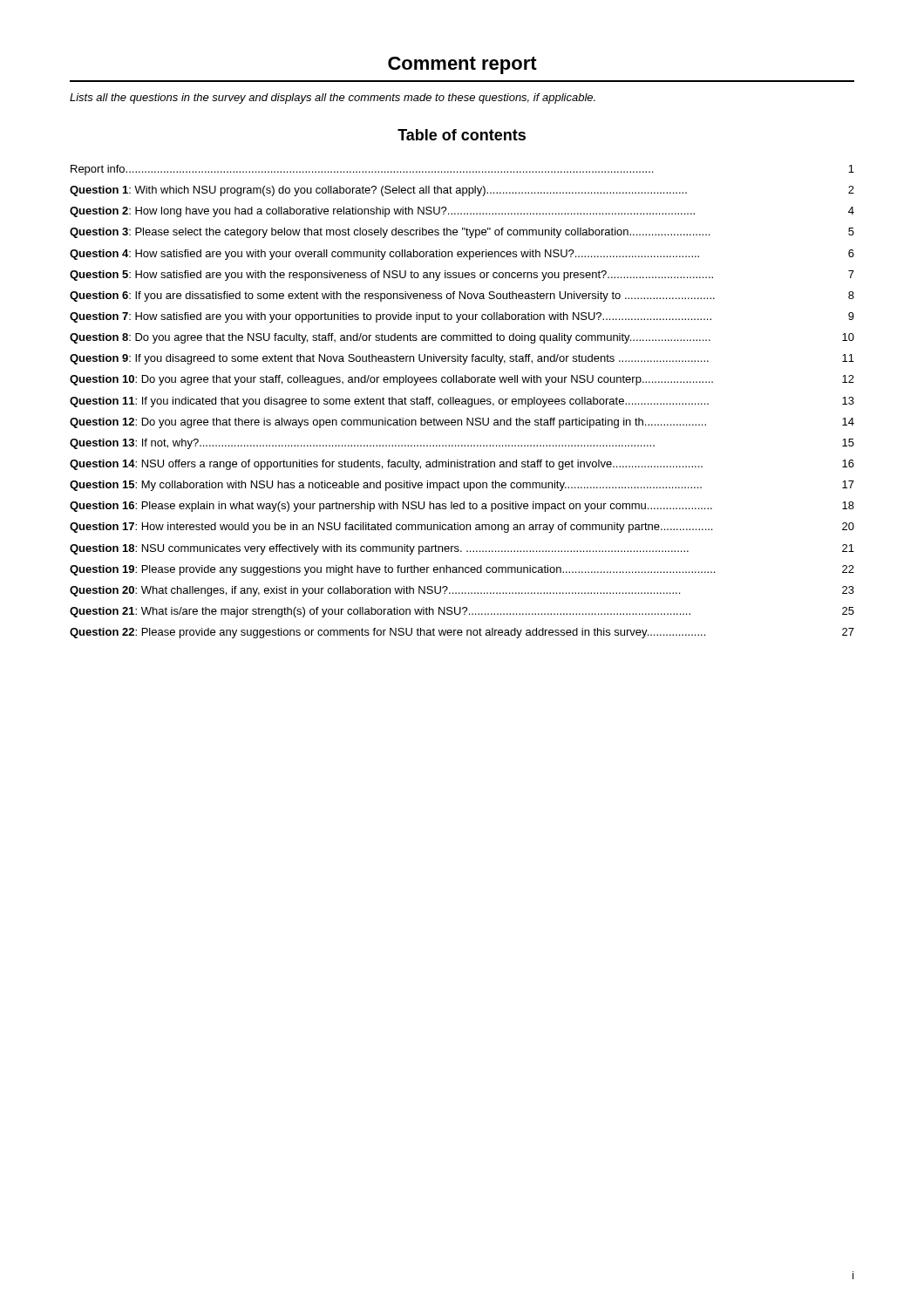Locate the text starting "Question 15: My collaboration"
This screenshot has width=924, height=1308.
462,485
